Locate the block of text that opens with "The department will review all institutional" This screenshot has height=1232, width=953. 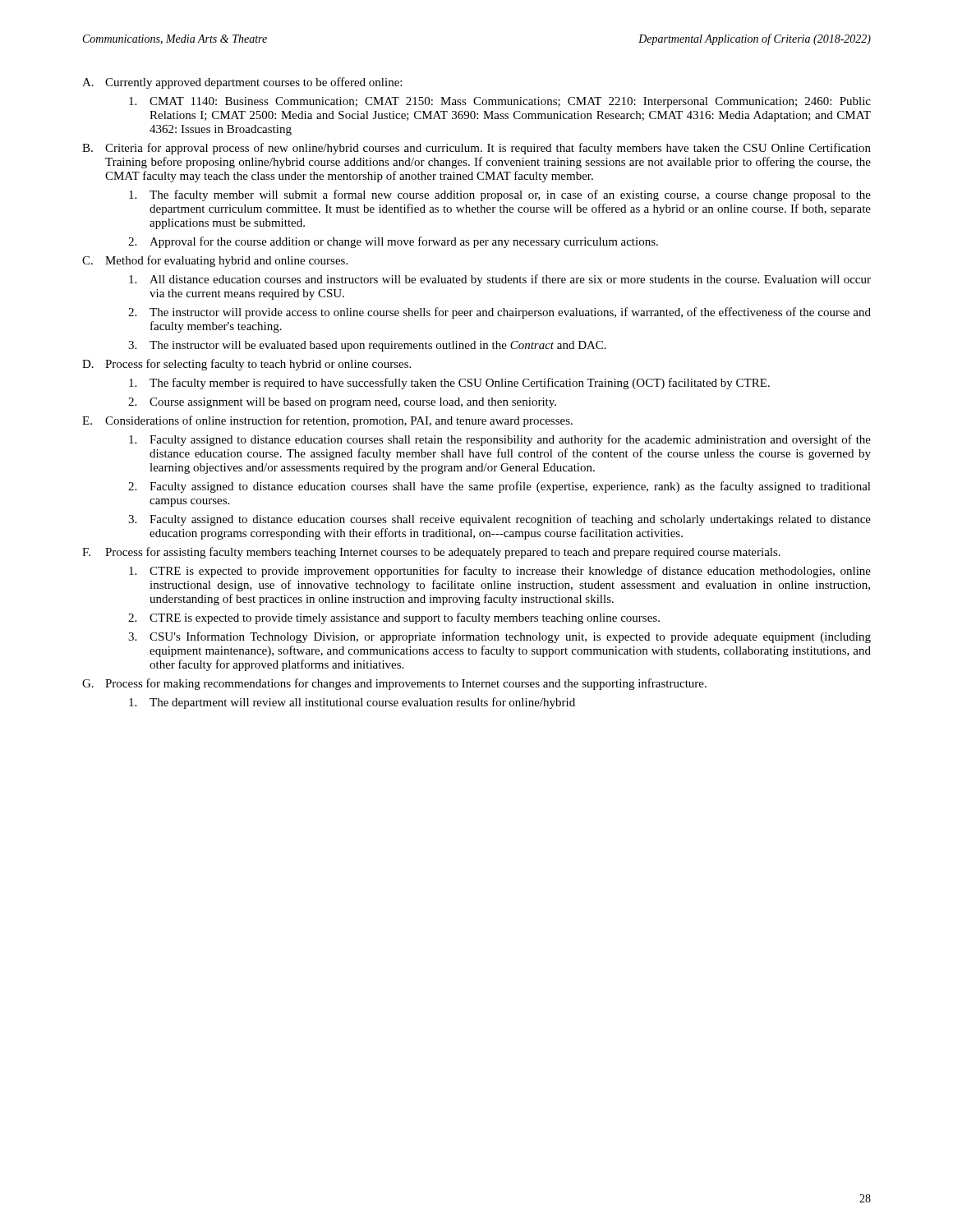pos(500,703)
